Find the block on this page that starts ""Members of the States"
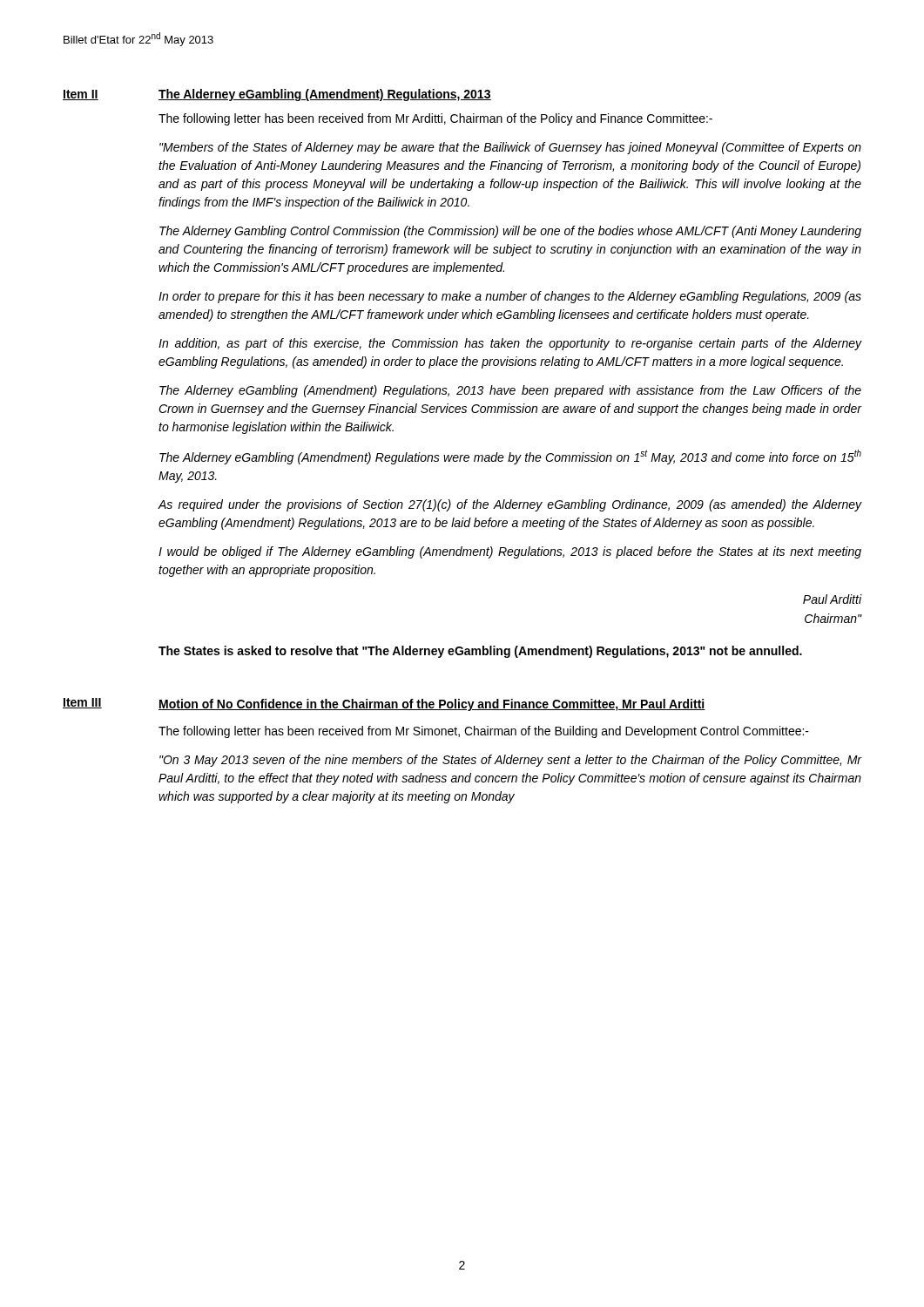The width and height of the screenshot is (924, 1307). tap(510, 175)
